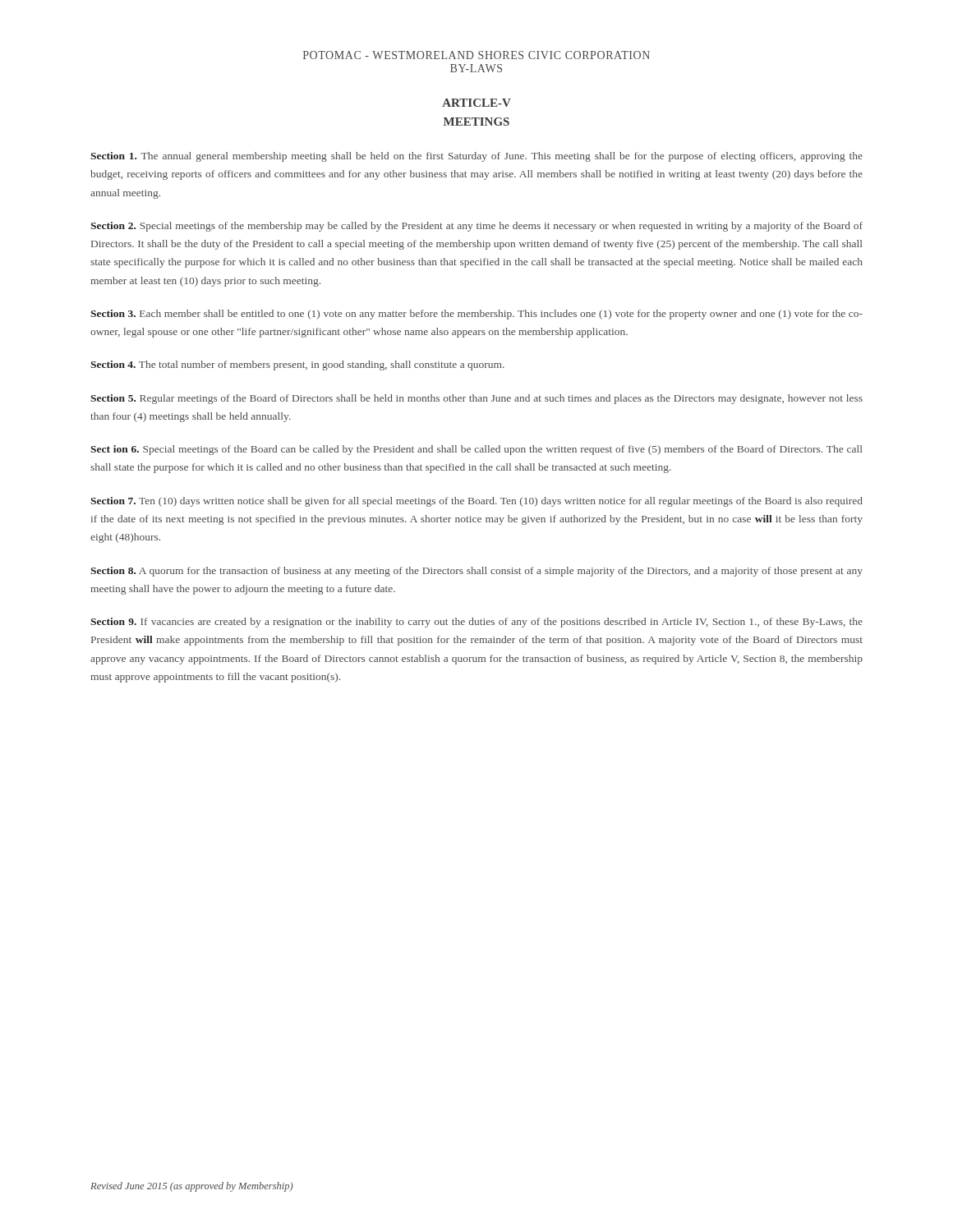Locate the text starting "ARTICLE-V MEETINGS"
This screenshot has height=1232, width=953.
tap(476, 112)
